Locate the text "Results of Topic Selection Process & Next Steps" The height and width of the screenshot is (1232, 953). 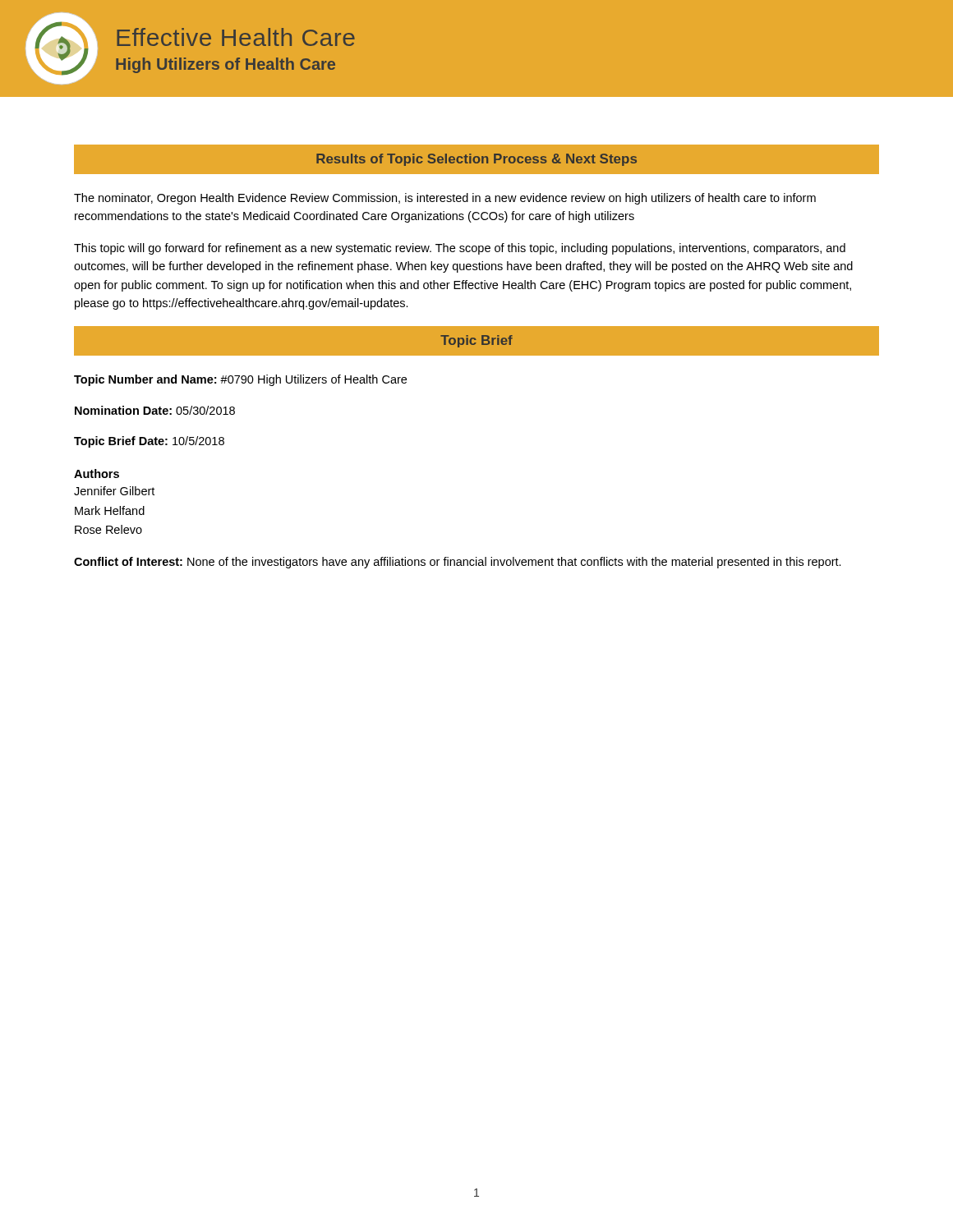point(476,159)
